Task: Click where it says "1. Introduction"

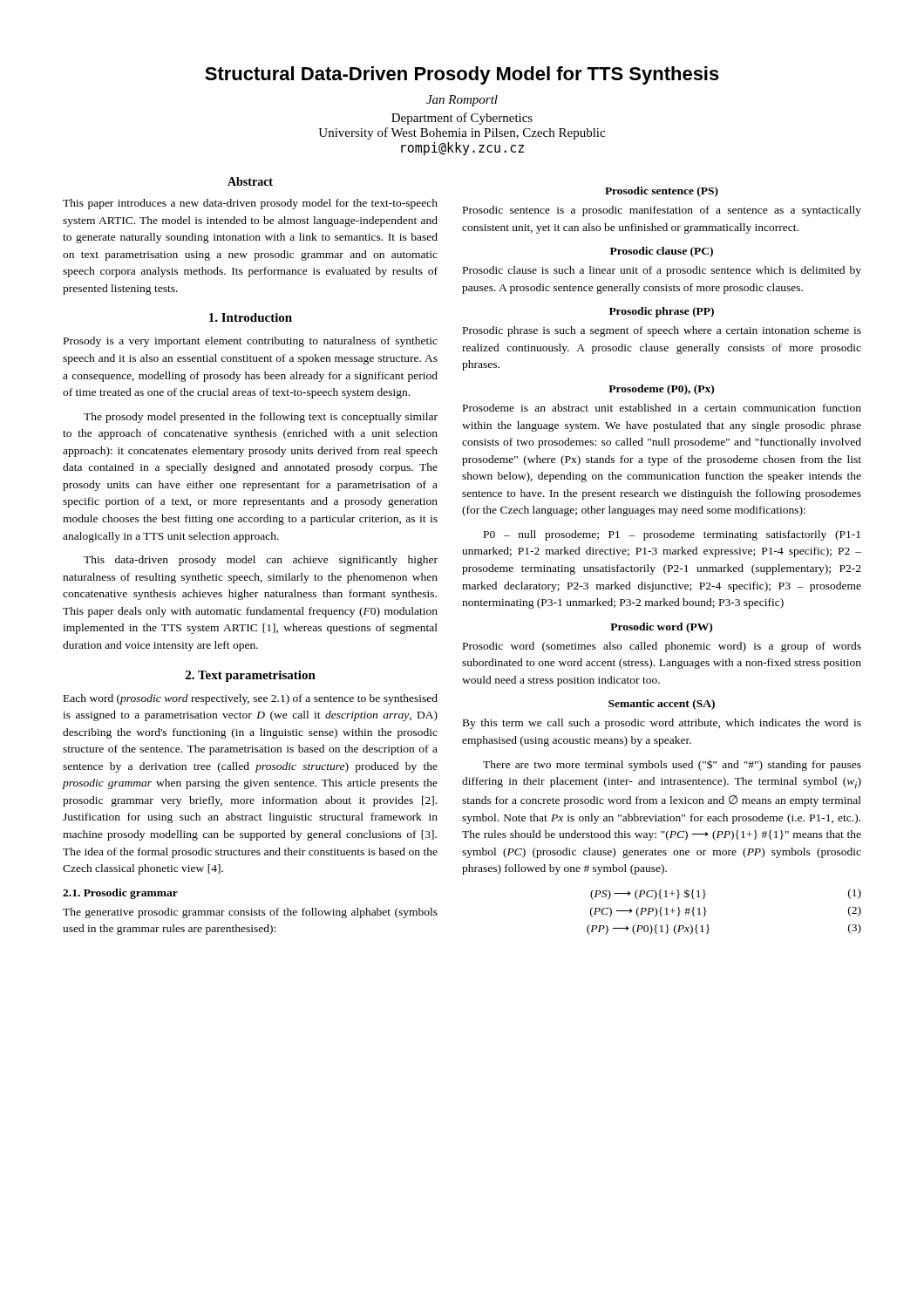Action: pos(250,318)
